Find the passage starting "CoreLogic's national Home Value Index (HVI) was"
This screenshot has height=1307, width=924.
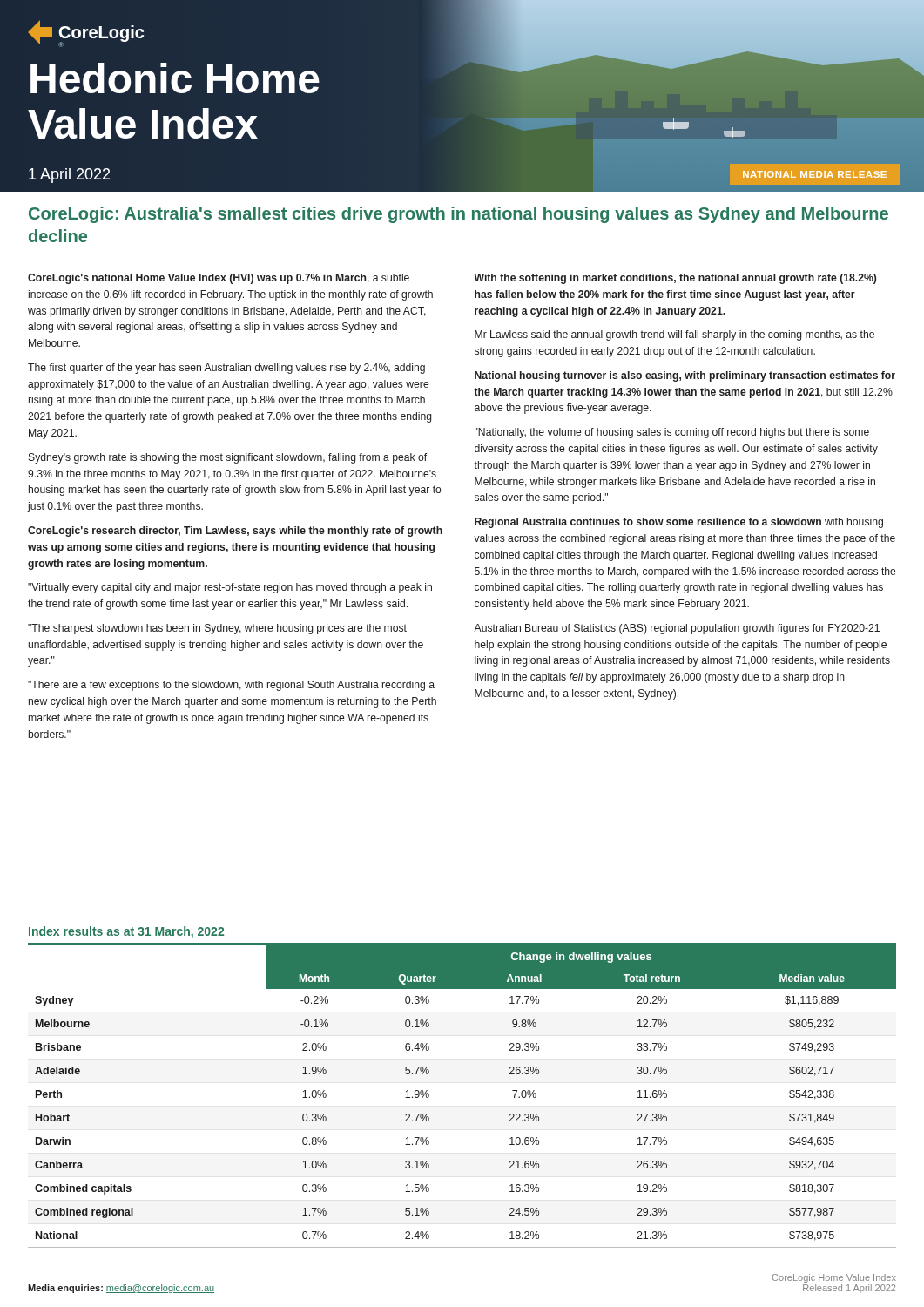[x=219, y=279]
